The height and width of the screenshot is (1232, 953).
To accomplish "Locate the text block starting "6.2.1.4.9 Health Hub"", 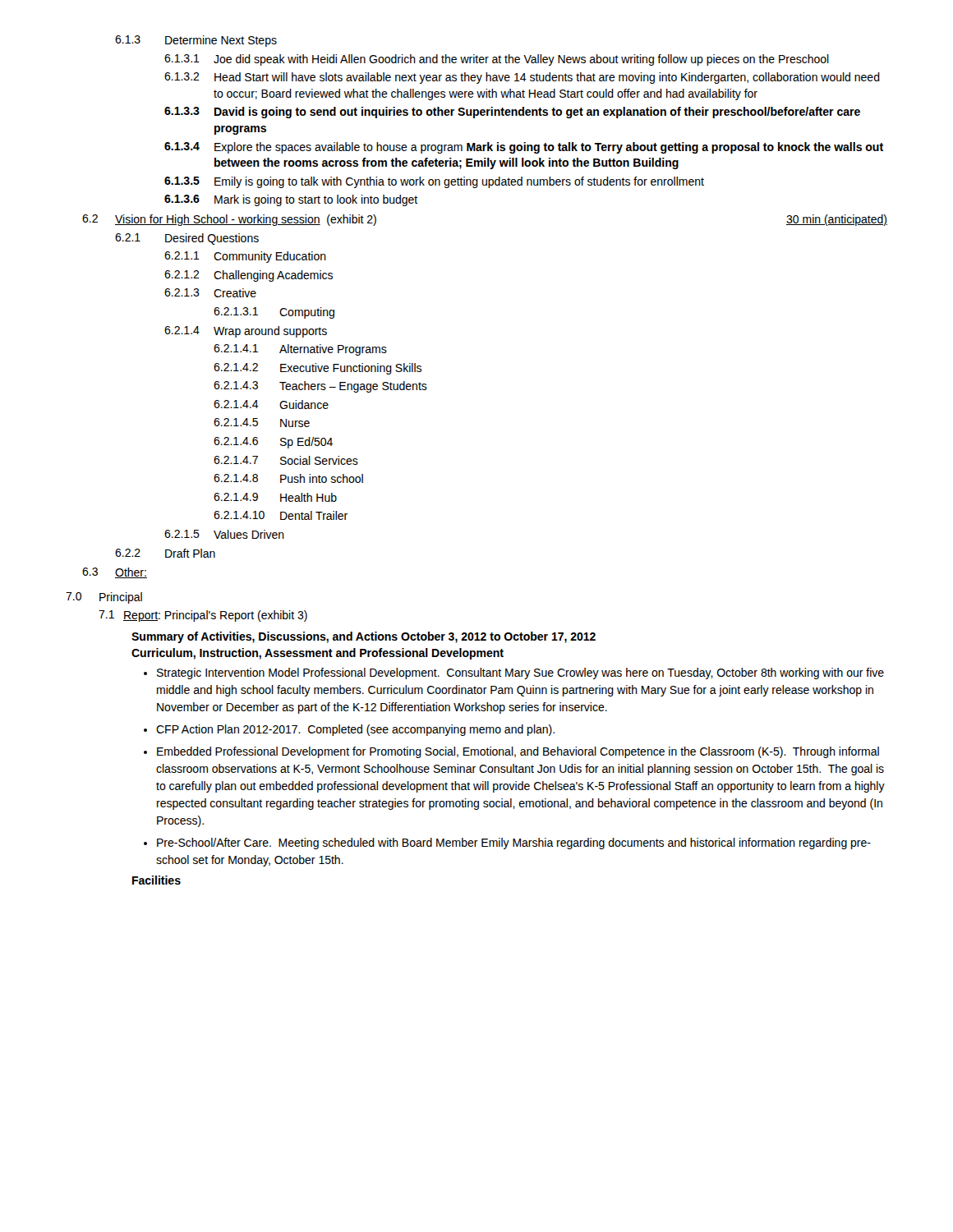I will click(236, 497).
